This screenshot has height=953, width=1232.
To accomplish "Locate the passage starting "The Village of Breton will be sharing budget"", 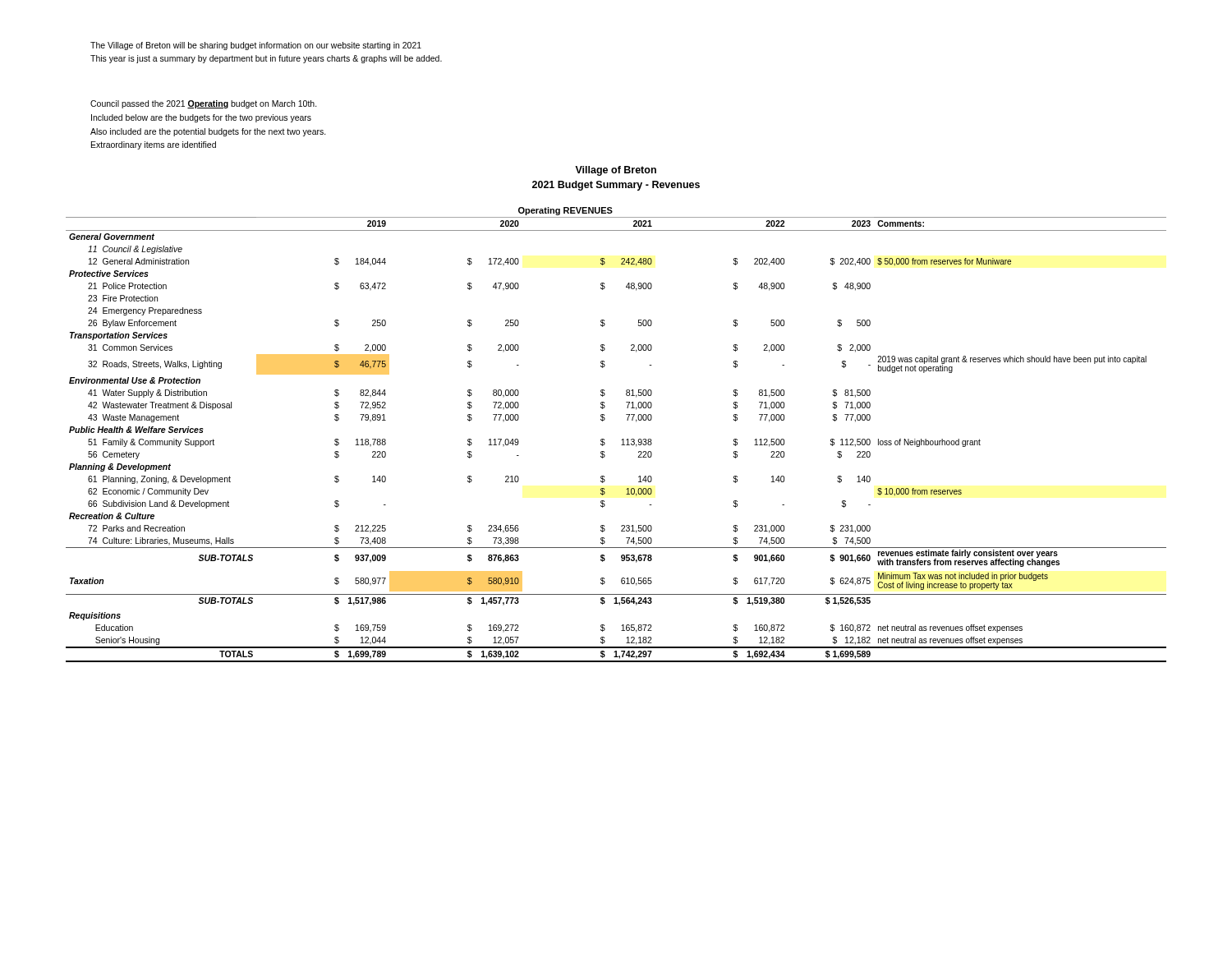I will (x=266, y=52).
